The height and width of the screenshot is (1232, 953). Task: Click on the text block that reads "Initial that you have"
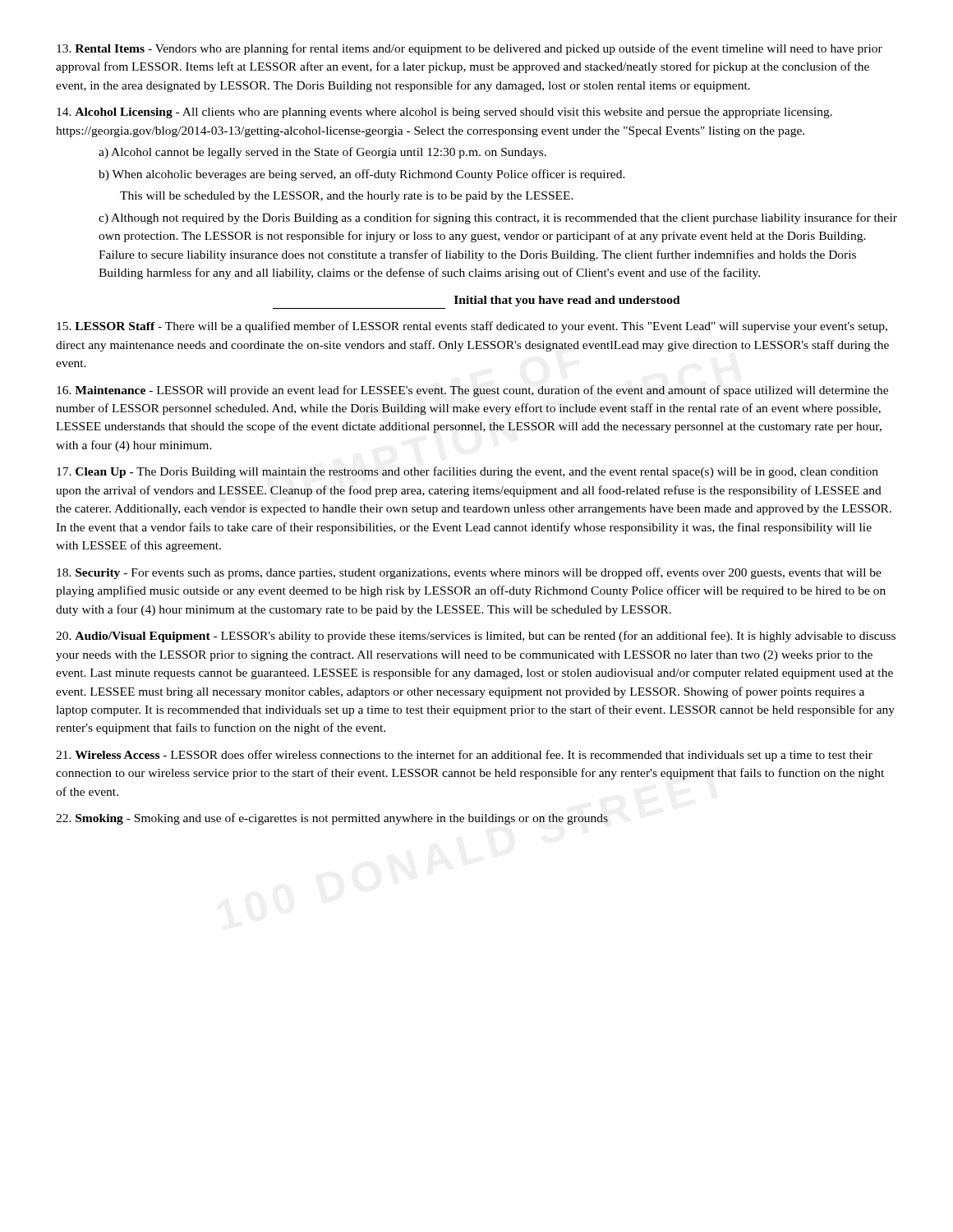pos(476,300)
